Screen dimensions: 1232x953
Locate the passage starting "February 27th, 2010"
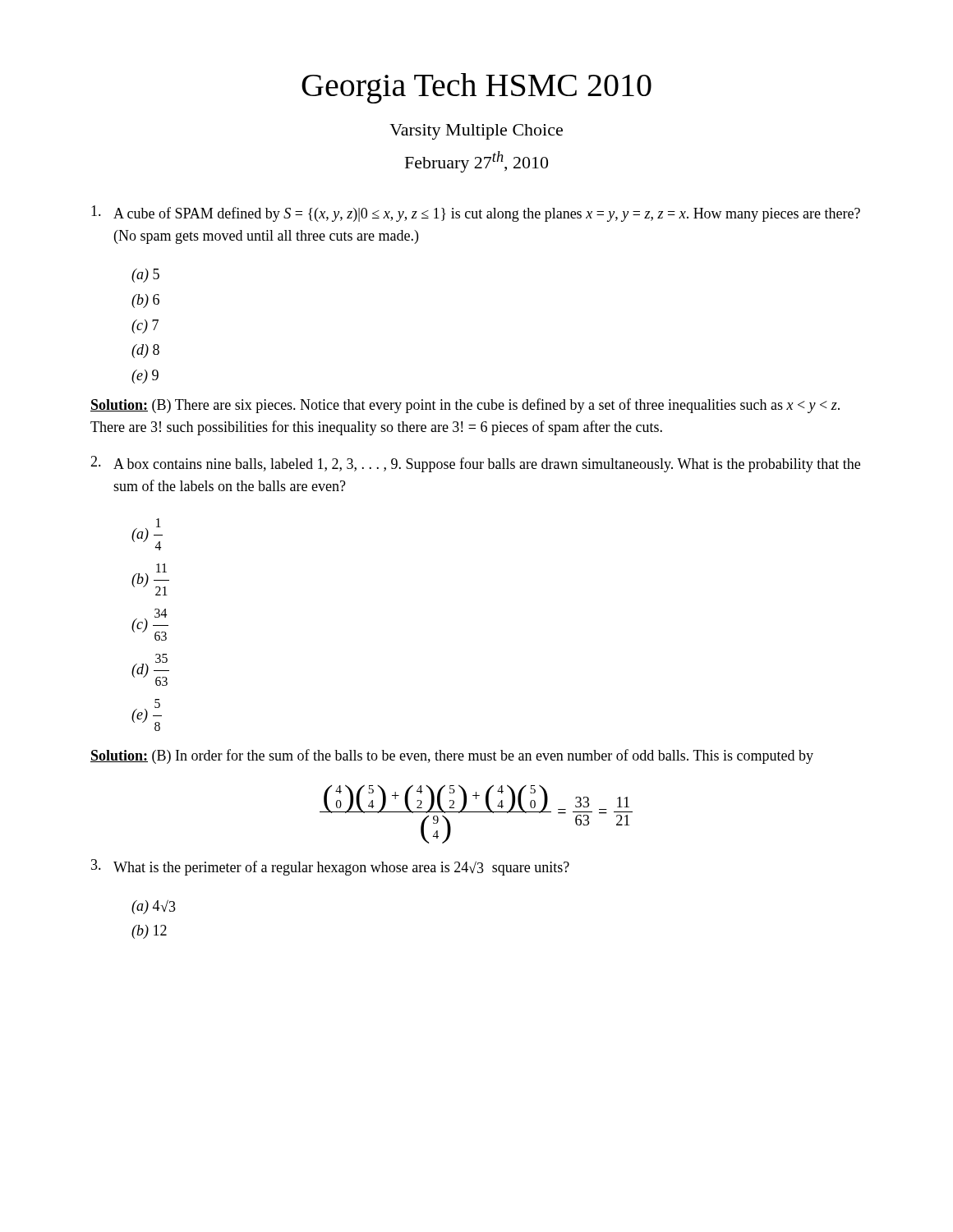(x=476, y=161)
